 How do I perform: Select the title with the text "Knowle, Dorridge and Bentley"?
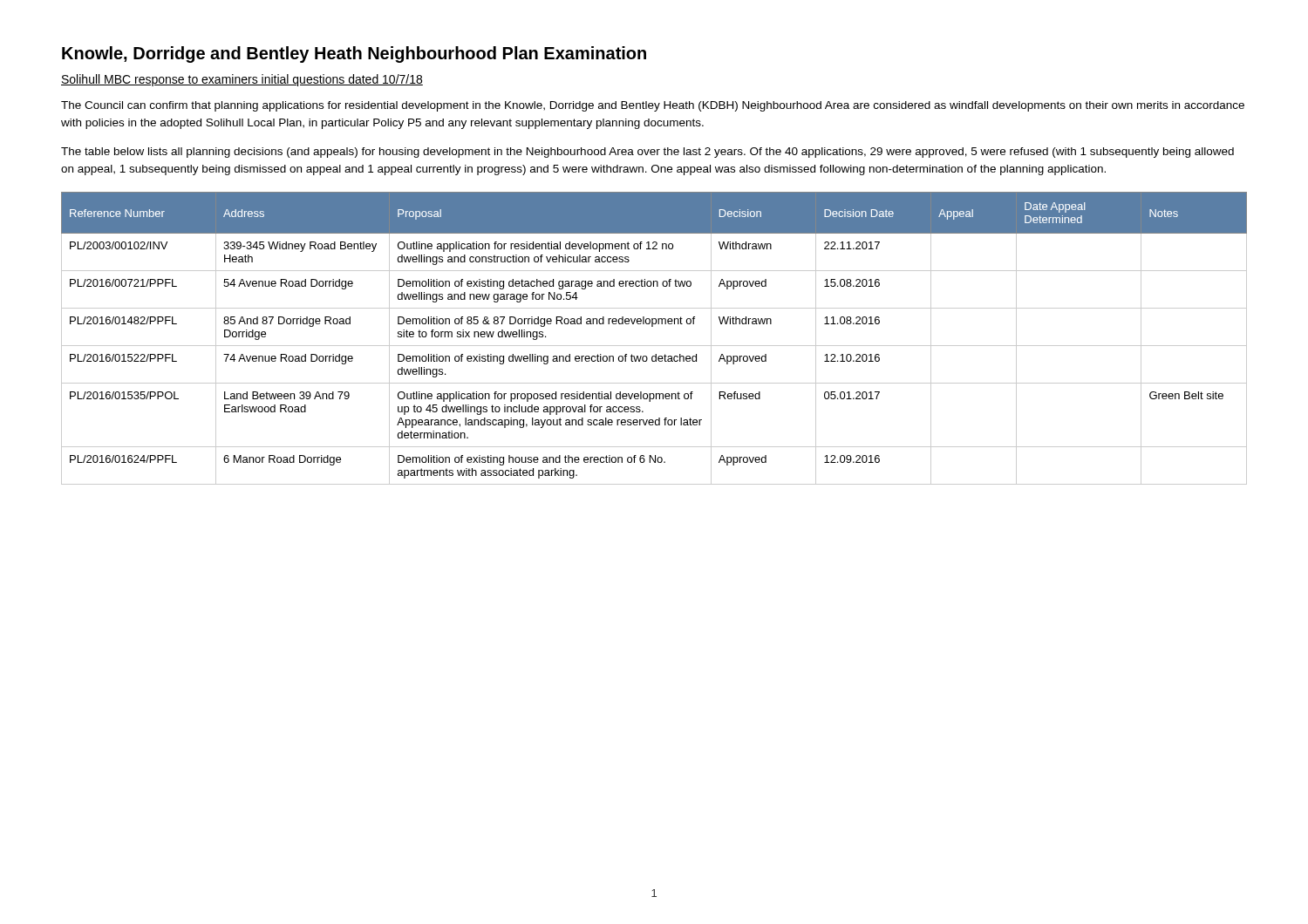354,53
